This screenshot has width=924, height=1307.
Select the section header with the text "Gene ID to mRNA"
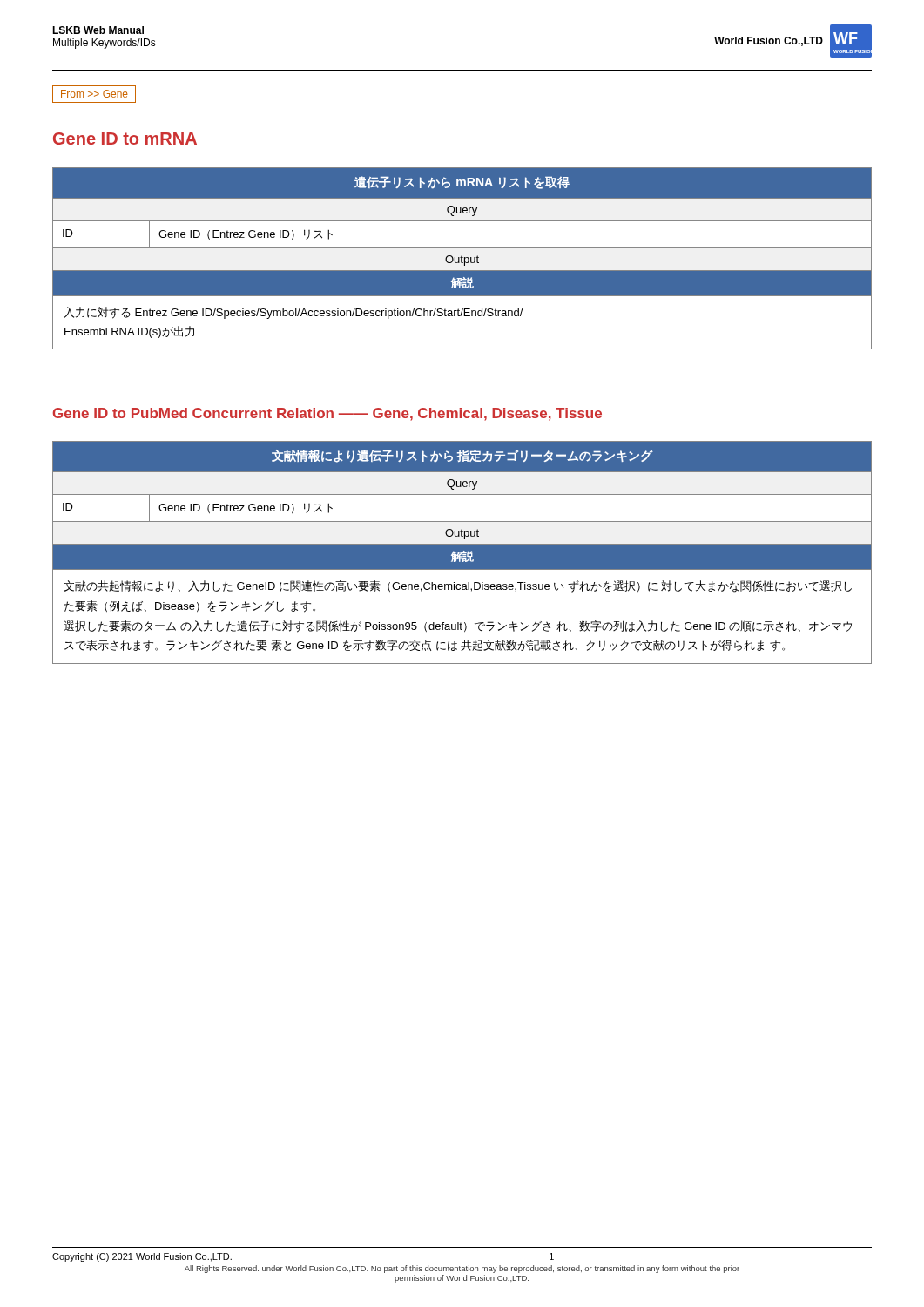125,139
